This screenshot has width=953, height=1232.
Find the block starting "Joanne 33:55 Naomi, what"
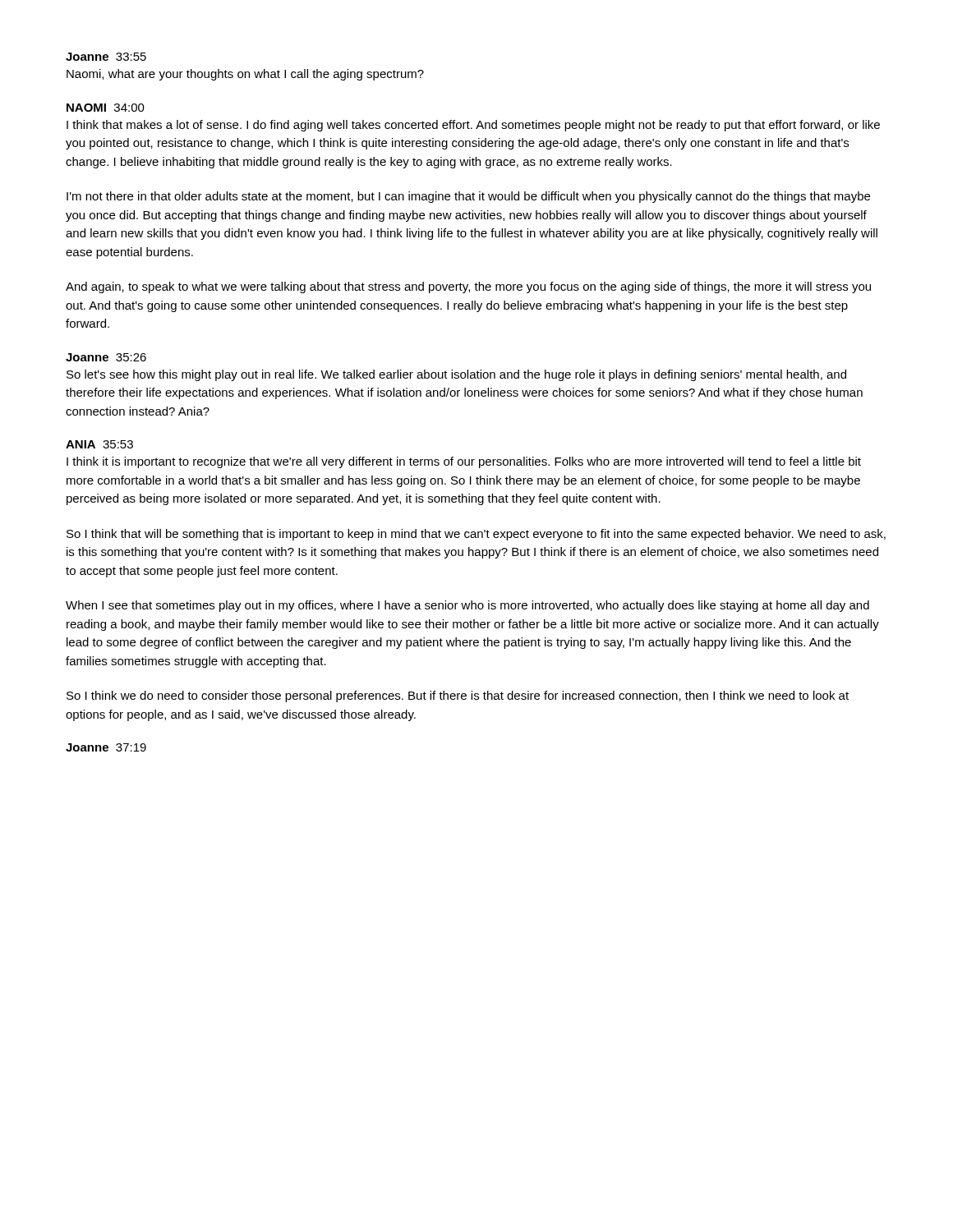106,57
